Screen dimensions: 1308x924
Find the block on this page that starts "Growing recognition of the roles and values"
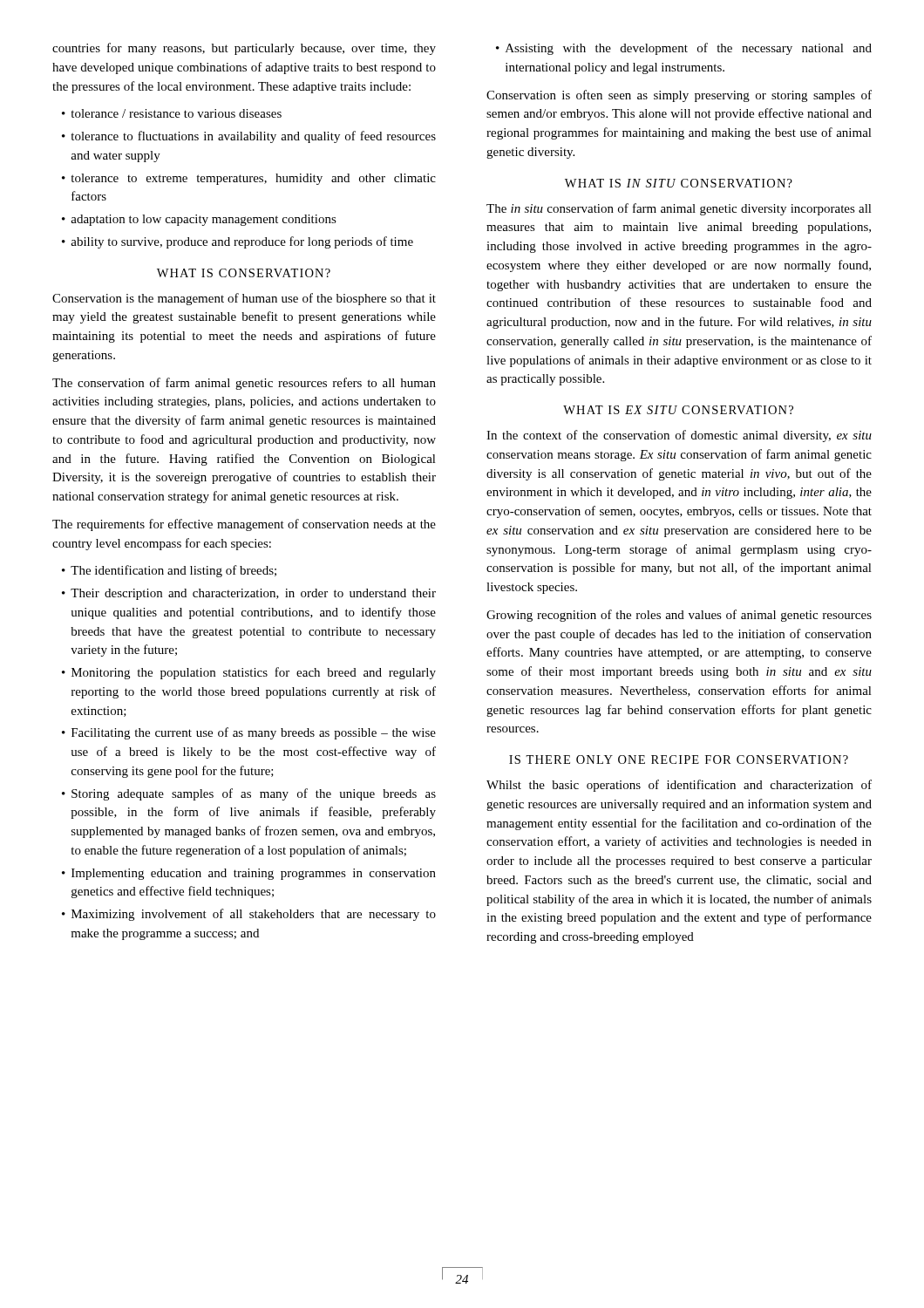click(679, 672)
